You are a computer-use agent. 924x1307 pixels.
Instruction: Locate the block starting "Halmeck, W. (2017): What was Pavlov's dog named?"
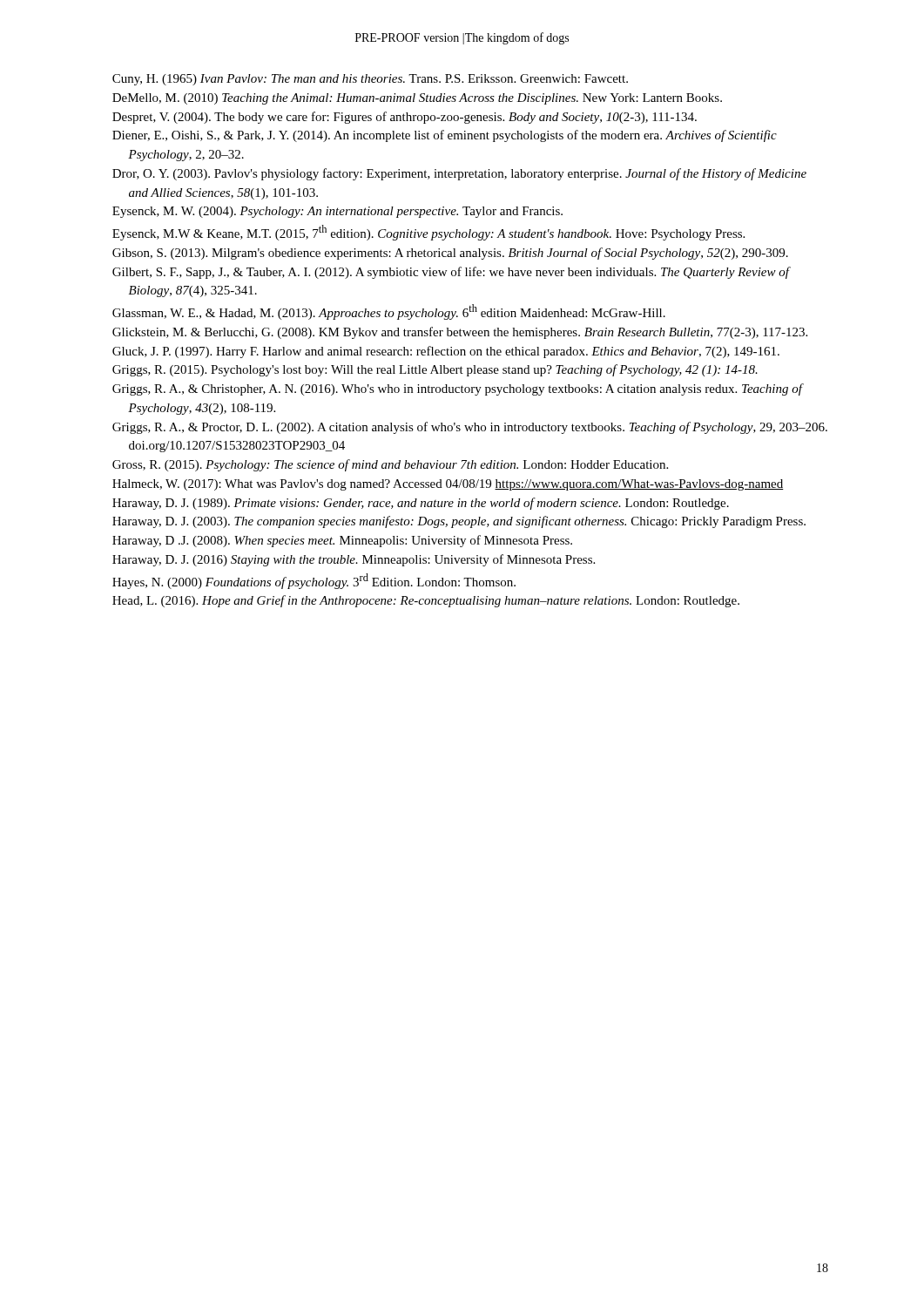tap(439, 483)
